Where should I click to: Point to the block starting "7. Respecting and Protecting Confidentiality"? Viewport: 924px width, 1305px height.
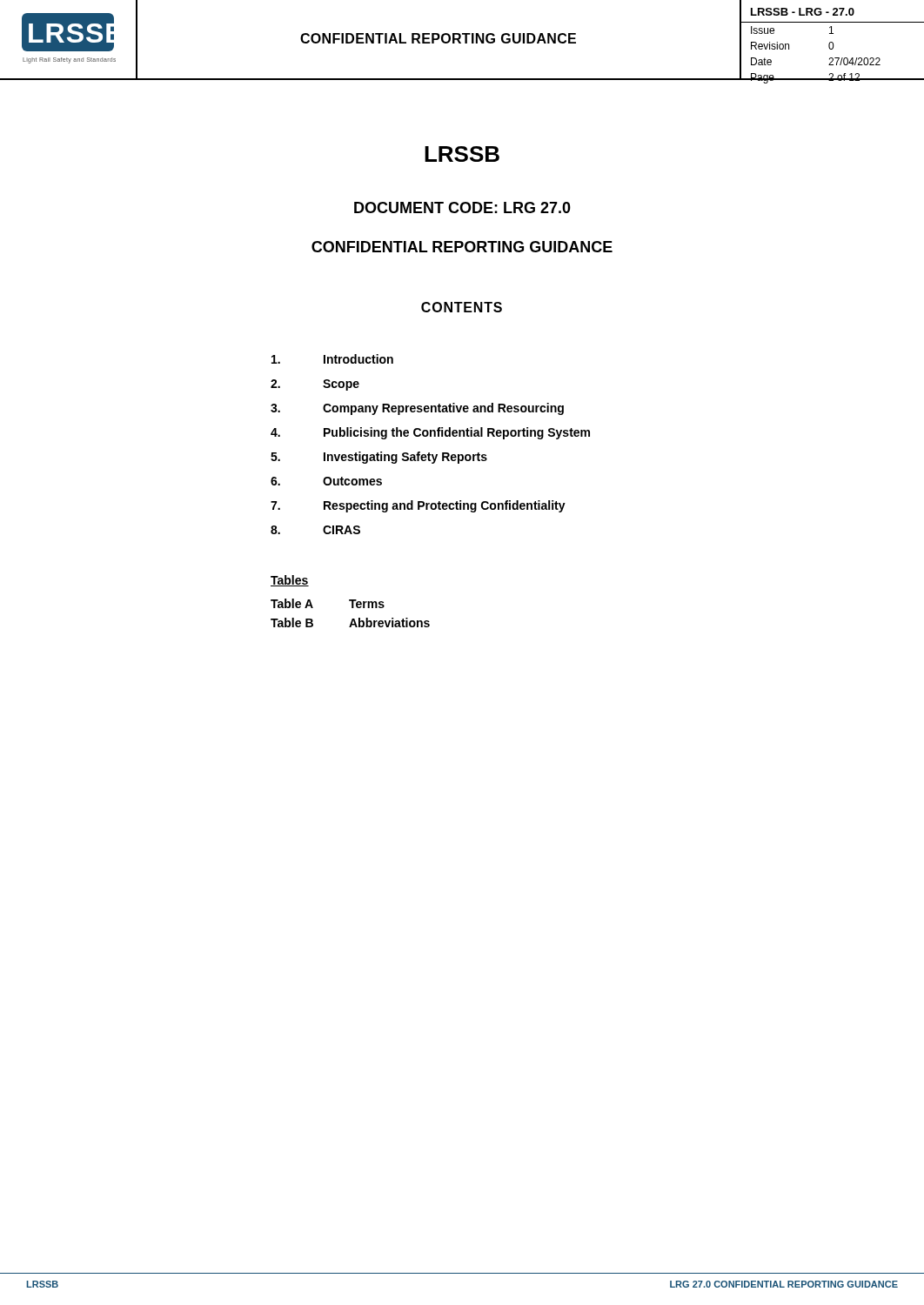[x=418, y=505]
